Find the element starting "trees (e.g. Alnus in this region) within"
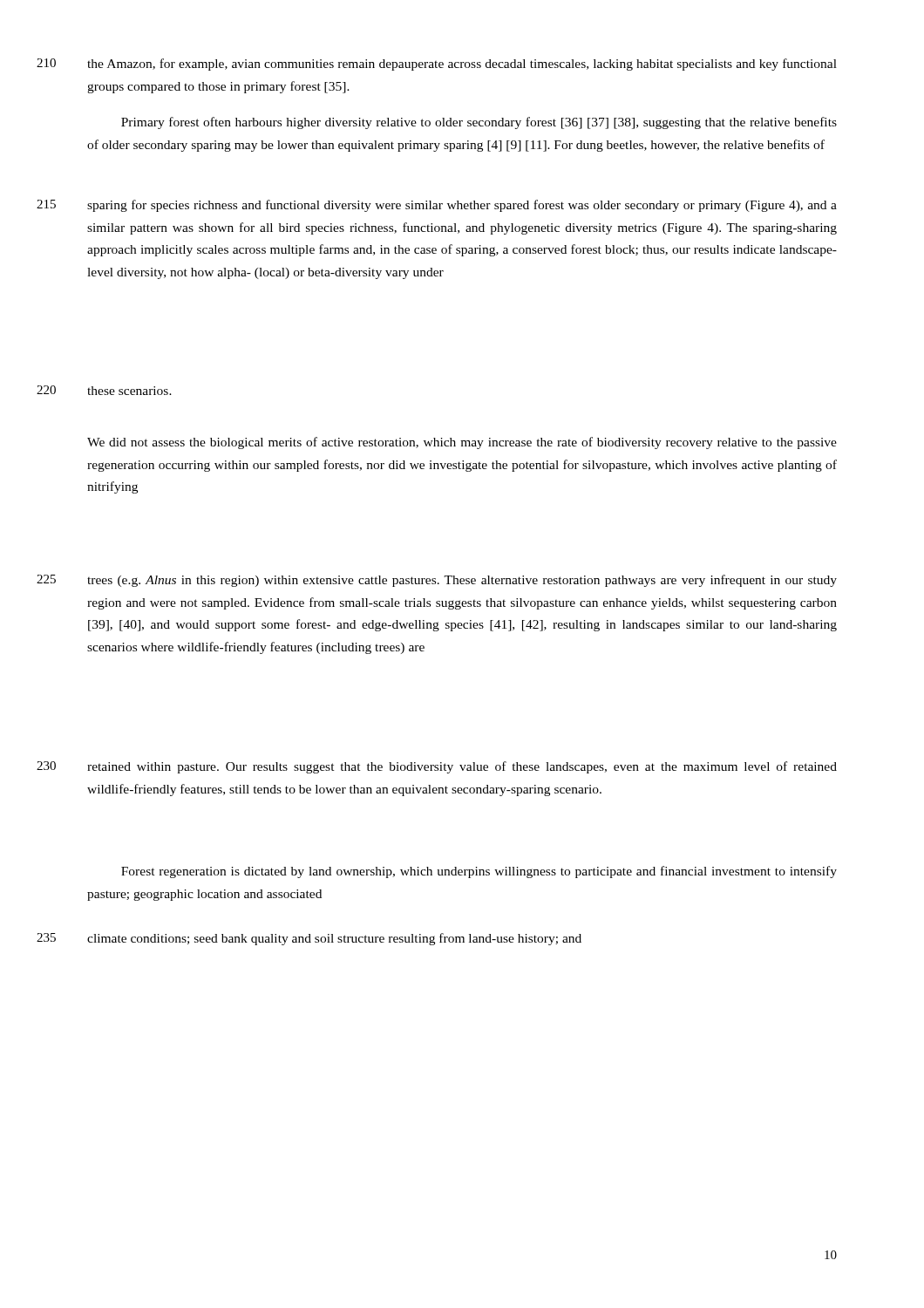Image resolution: width=924 pixels, height=1308 pixels. (x=462, y=613)
